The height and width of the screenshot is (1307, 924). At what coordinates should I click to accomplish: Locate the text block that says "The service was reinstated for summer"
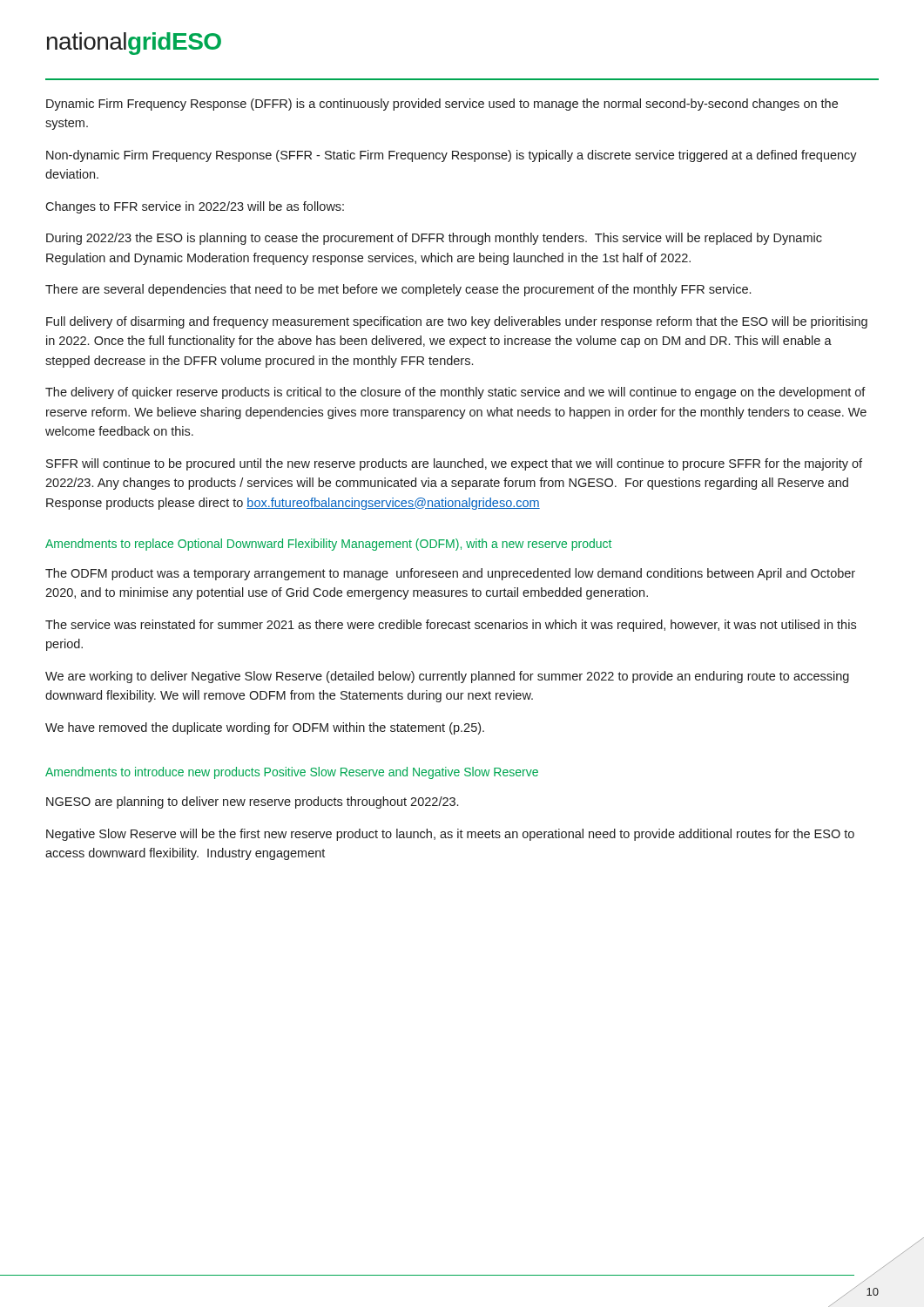pyautogui.click(x=451, y=634)
